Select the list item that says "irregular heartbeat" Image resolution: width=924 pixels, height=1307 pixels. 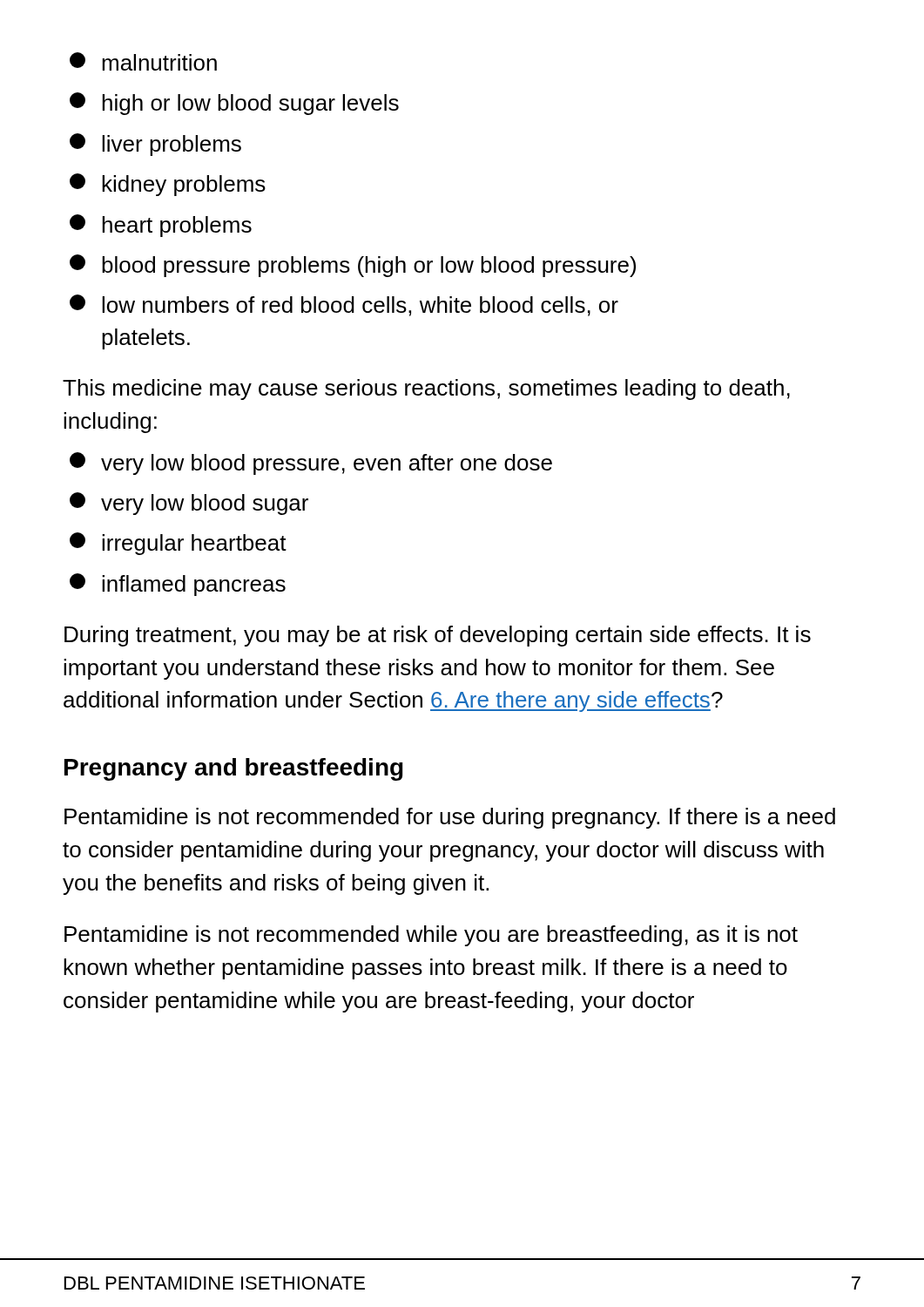[x=178, y=544]
